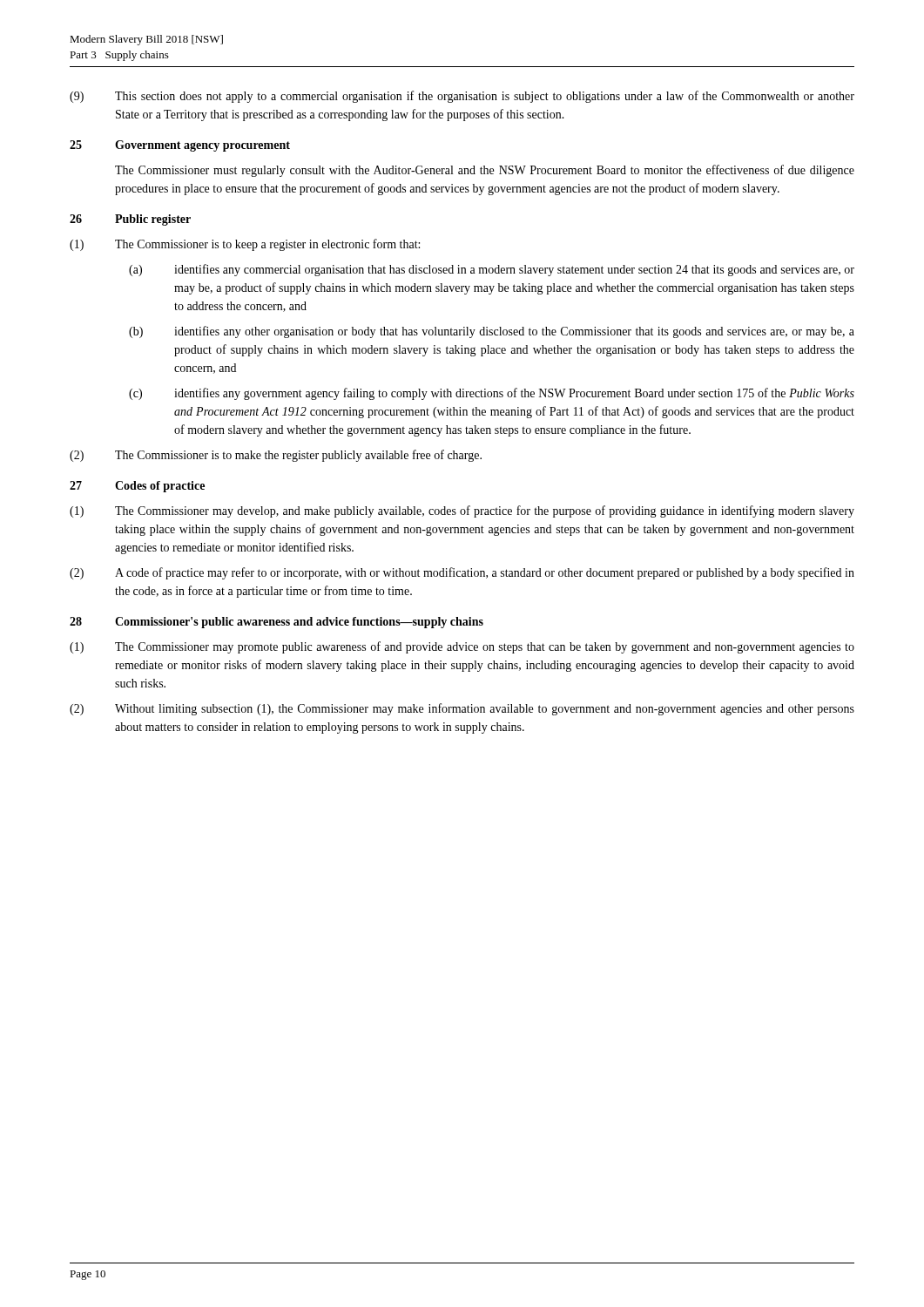Navigate to the passage starting "26 Public register"
The height and width of the screenshot is (1307, 924).
(130, 219)
